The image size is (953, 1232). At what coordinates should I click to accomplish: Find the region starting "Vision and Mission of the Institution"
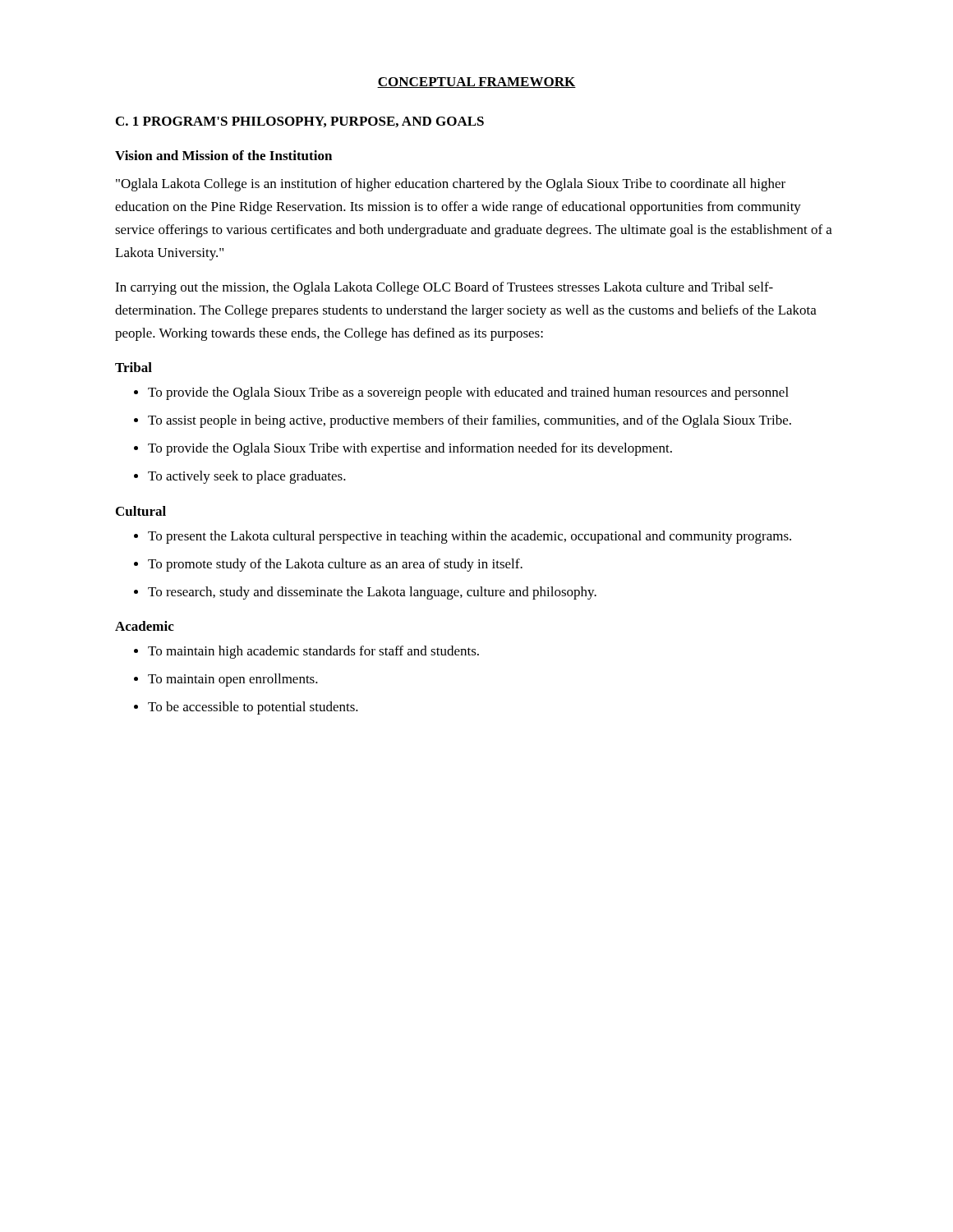point(224,156)
